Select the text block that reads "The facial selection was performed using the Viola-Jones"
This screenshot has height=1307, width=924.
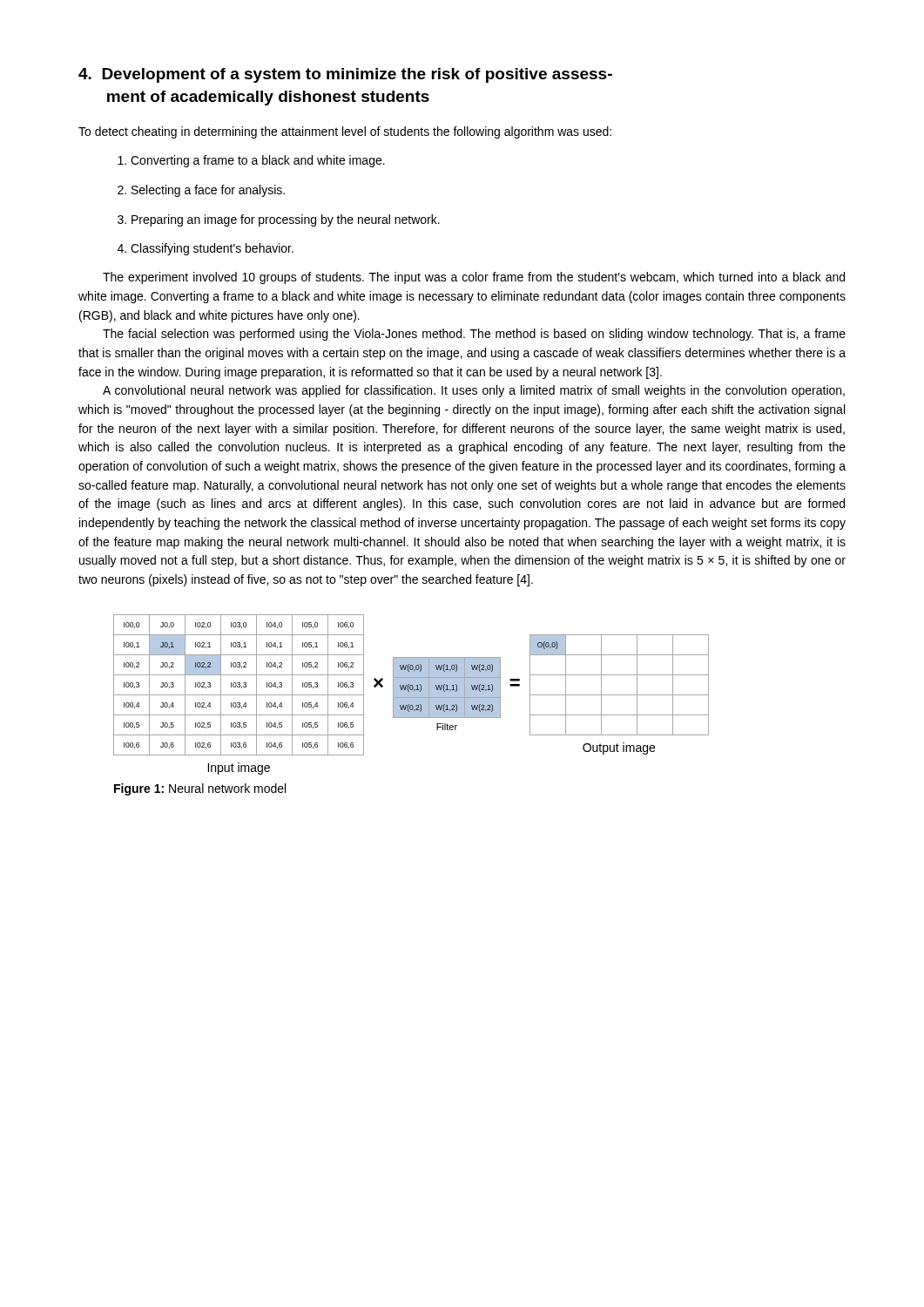click(462, 354)
